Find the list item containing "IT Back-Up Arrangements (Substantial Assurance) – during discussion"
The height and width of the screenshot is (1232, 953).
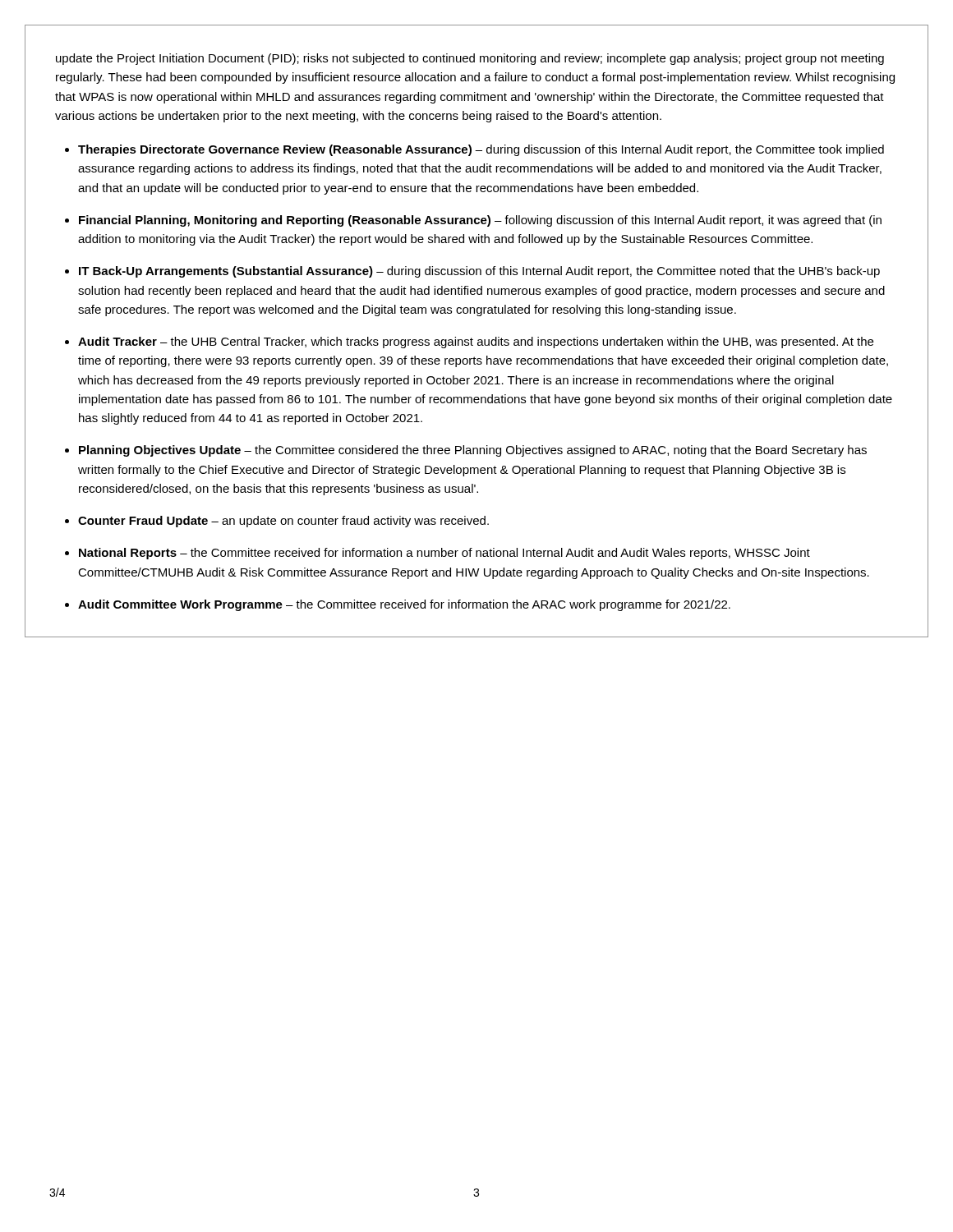482,290
